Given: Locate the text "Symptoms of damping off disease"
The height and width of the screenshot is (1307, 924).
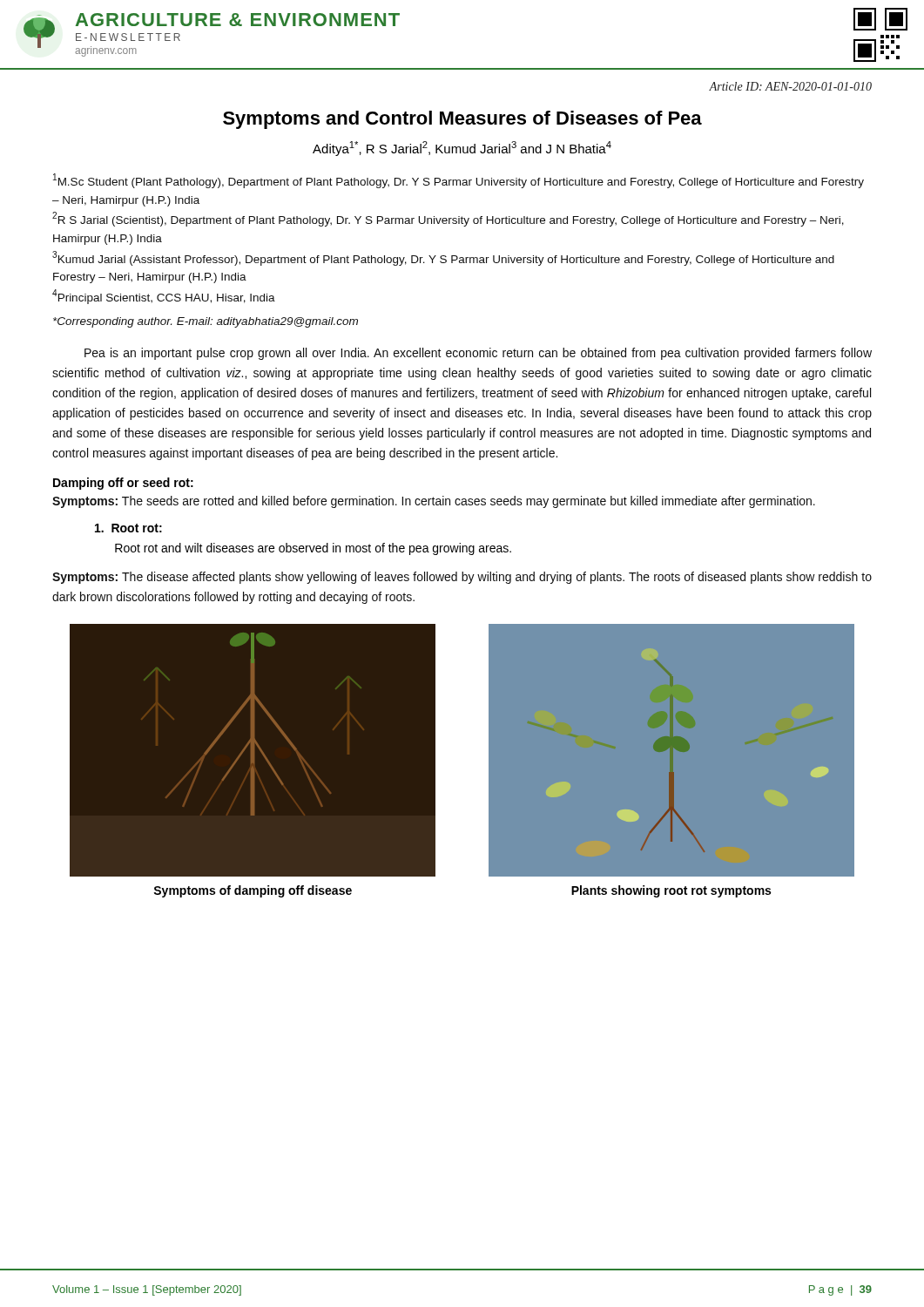Looking at the screenshot, I should point(253,890).
